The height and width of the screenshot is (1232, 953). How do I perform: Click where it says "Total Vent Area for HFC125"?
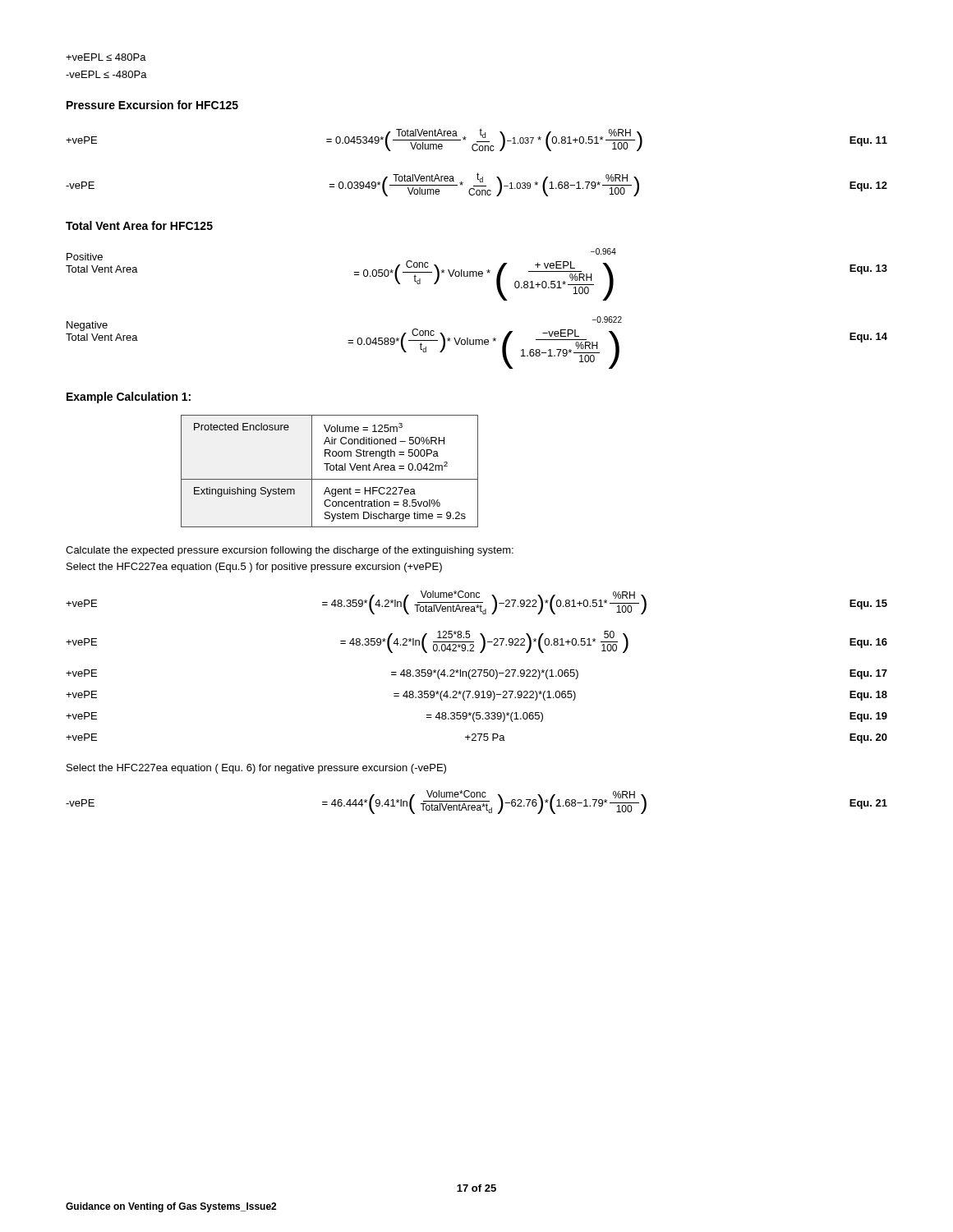pyautogui.click(x=139, y=226)
